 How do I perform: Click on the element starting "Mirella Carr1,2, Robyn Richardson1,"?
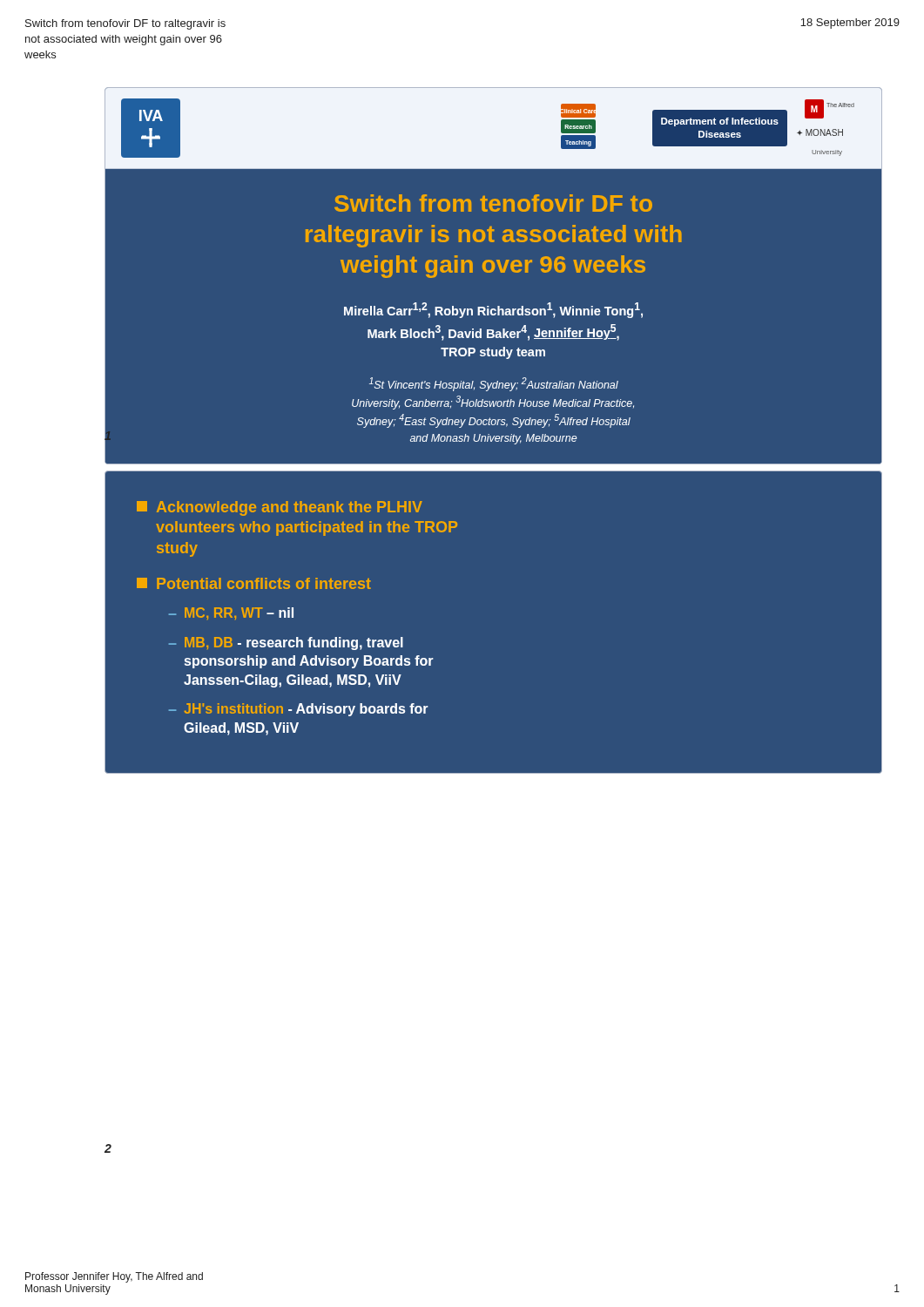(493, 330)
